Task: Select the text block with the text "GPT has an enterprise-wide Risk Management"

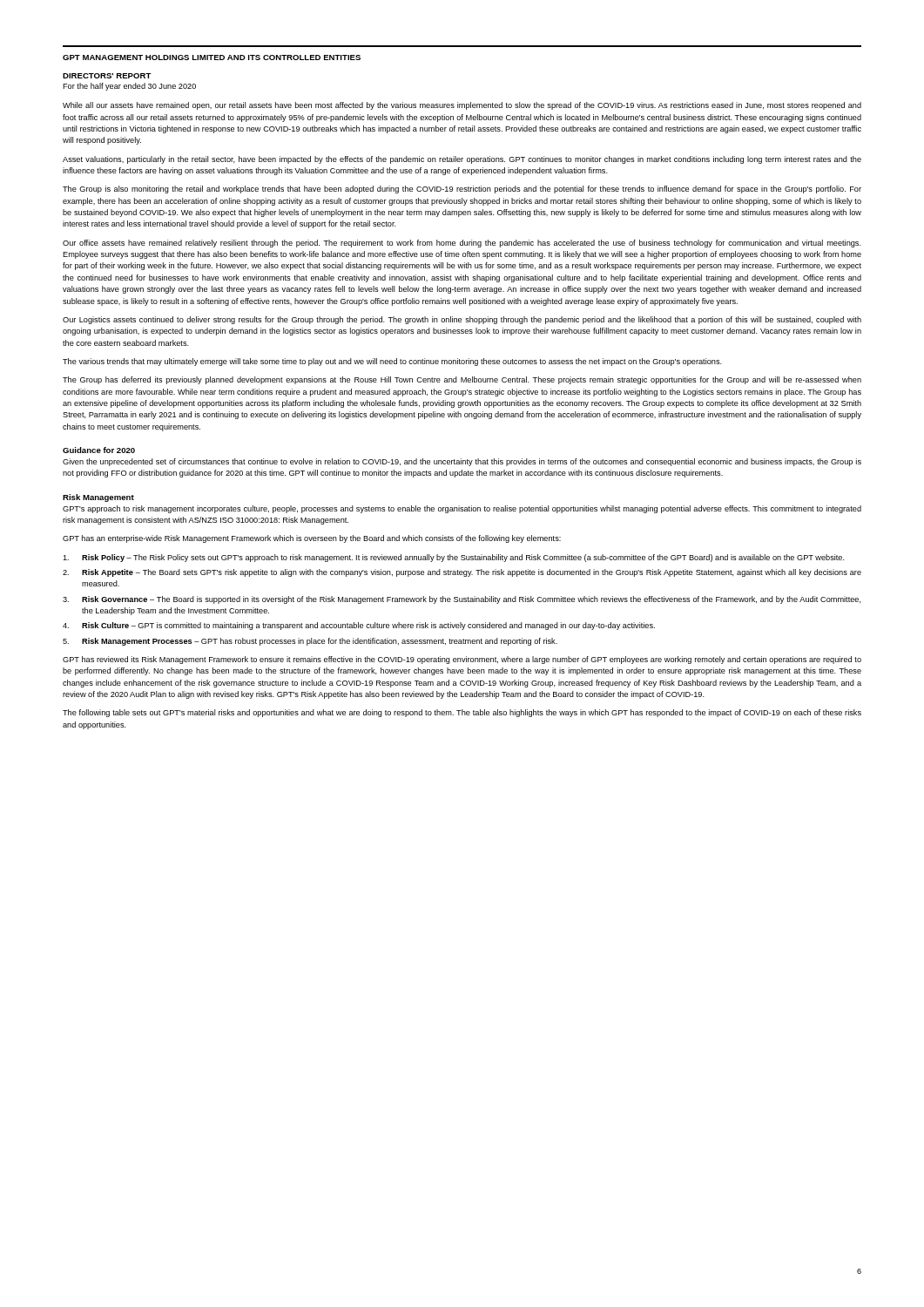Action: click(x=312, y=539)
